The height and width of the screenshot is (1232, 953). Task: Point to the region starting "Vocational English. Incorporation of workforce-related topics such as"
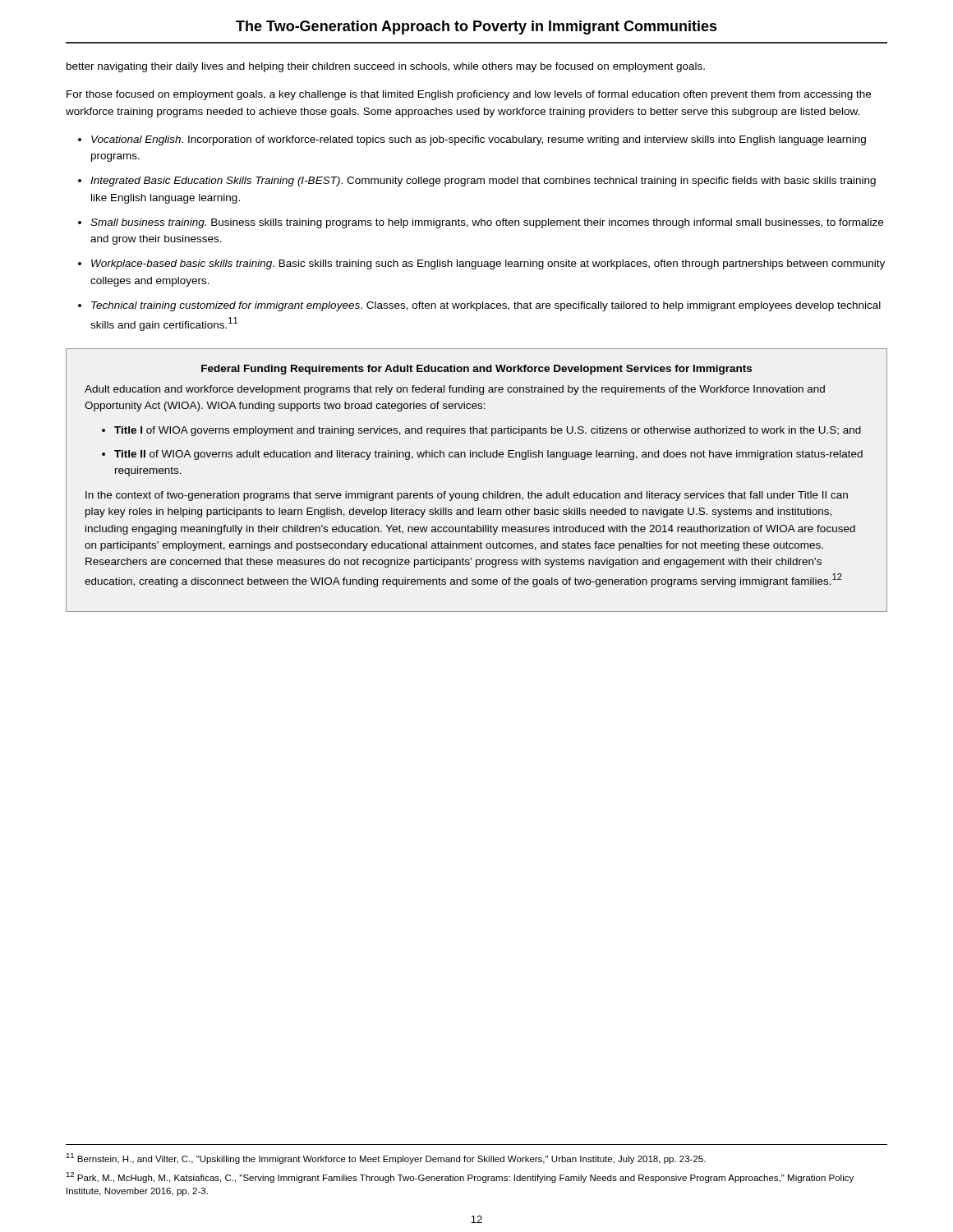478,147
